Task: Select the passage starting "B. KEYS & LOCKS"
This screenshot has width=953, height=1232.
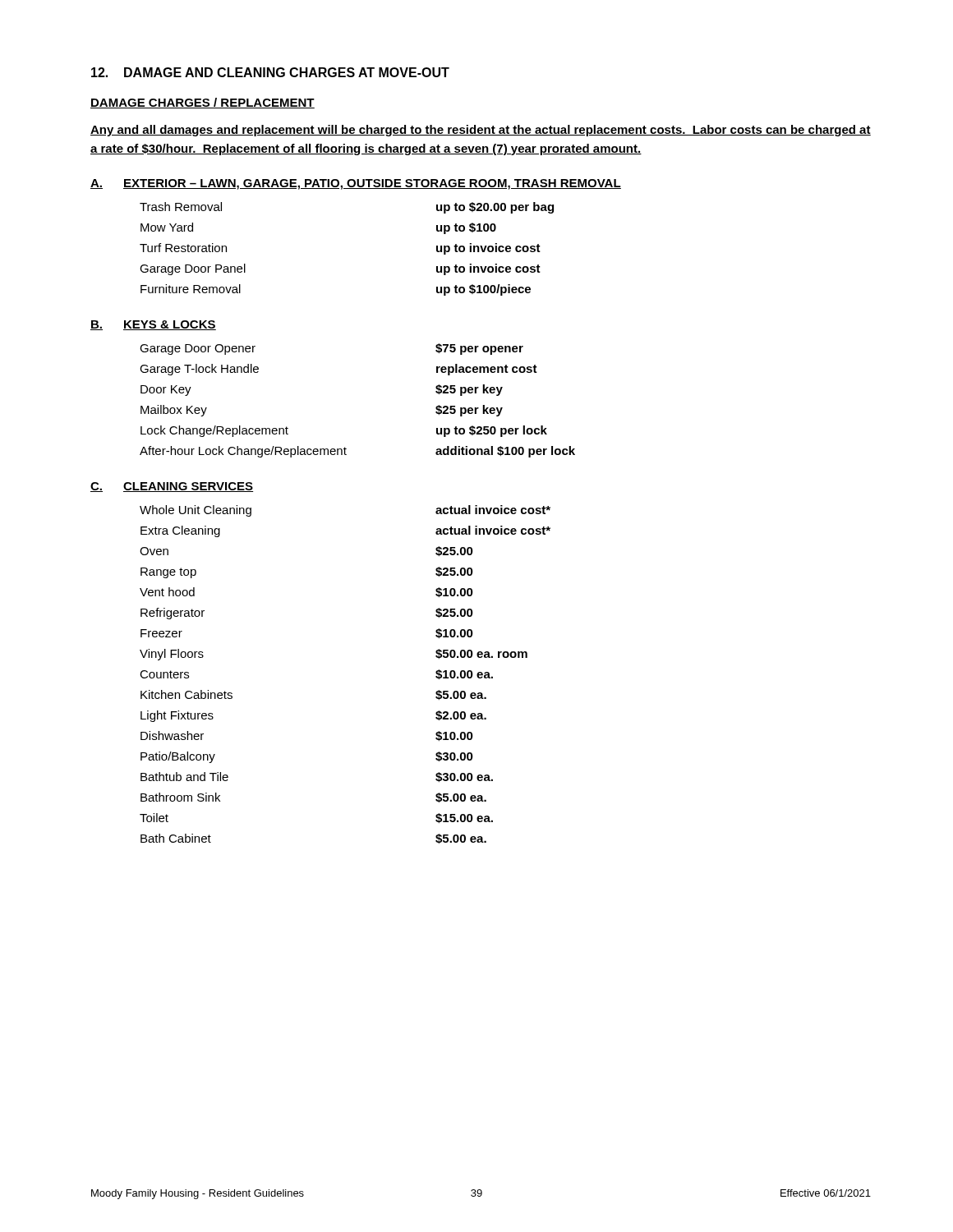Action: coord(153,324)
